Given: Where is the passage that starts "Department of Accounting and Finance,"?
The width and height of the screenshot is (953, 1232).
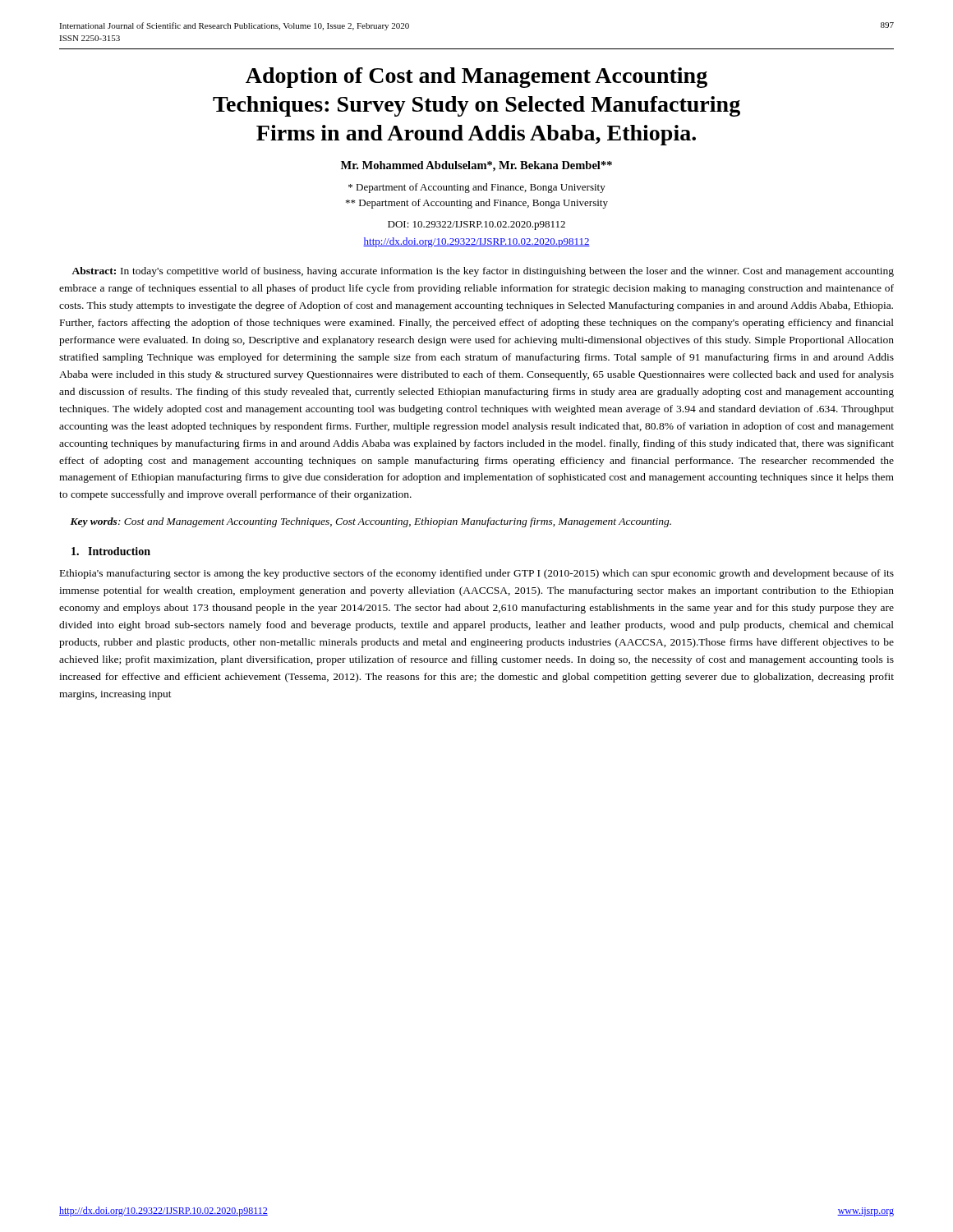Looking at the screenshot, I should click(x=476, y=195).
